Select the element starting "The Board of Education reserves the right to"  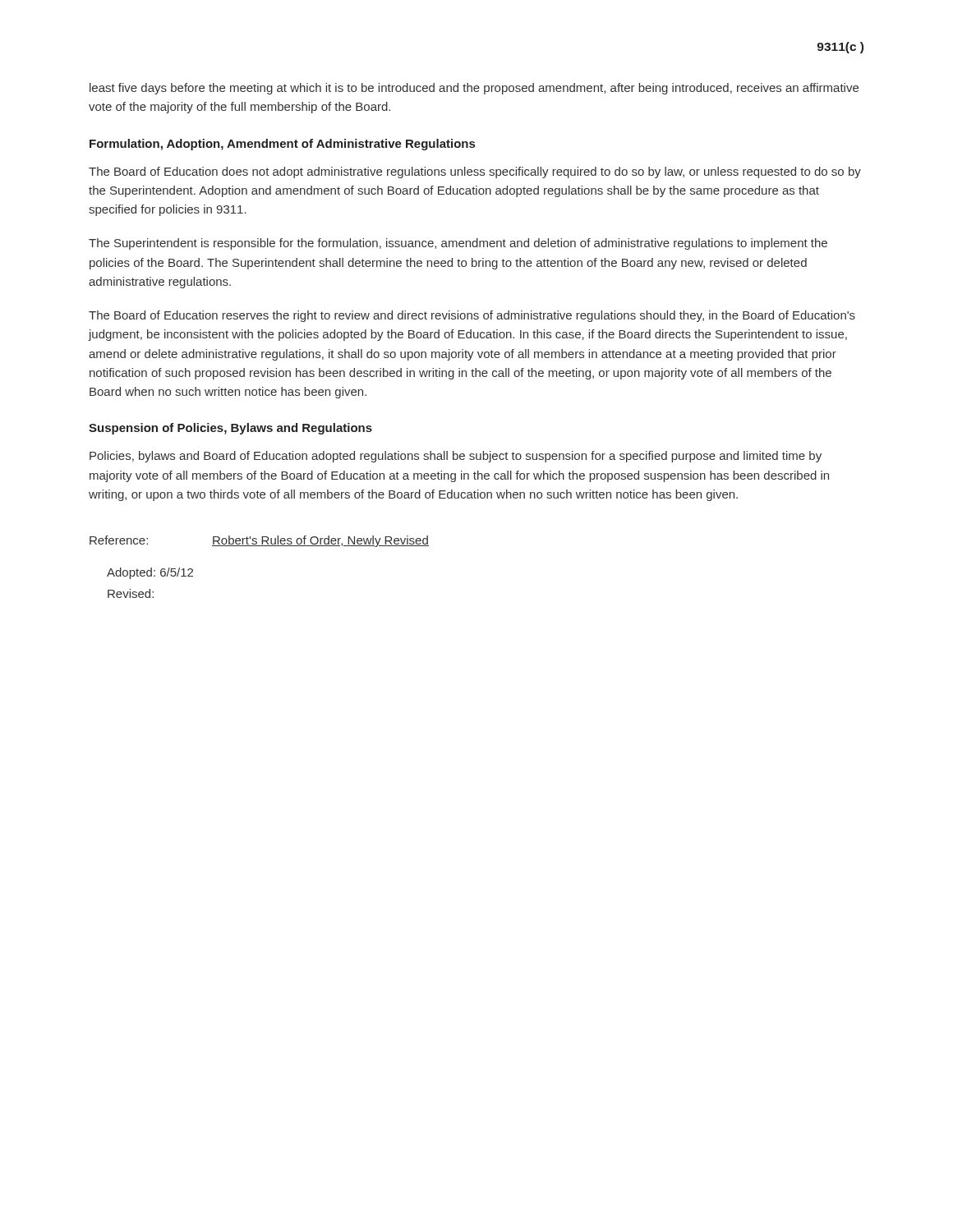click(x=472, y=353)
